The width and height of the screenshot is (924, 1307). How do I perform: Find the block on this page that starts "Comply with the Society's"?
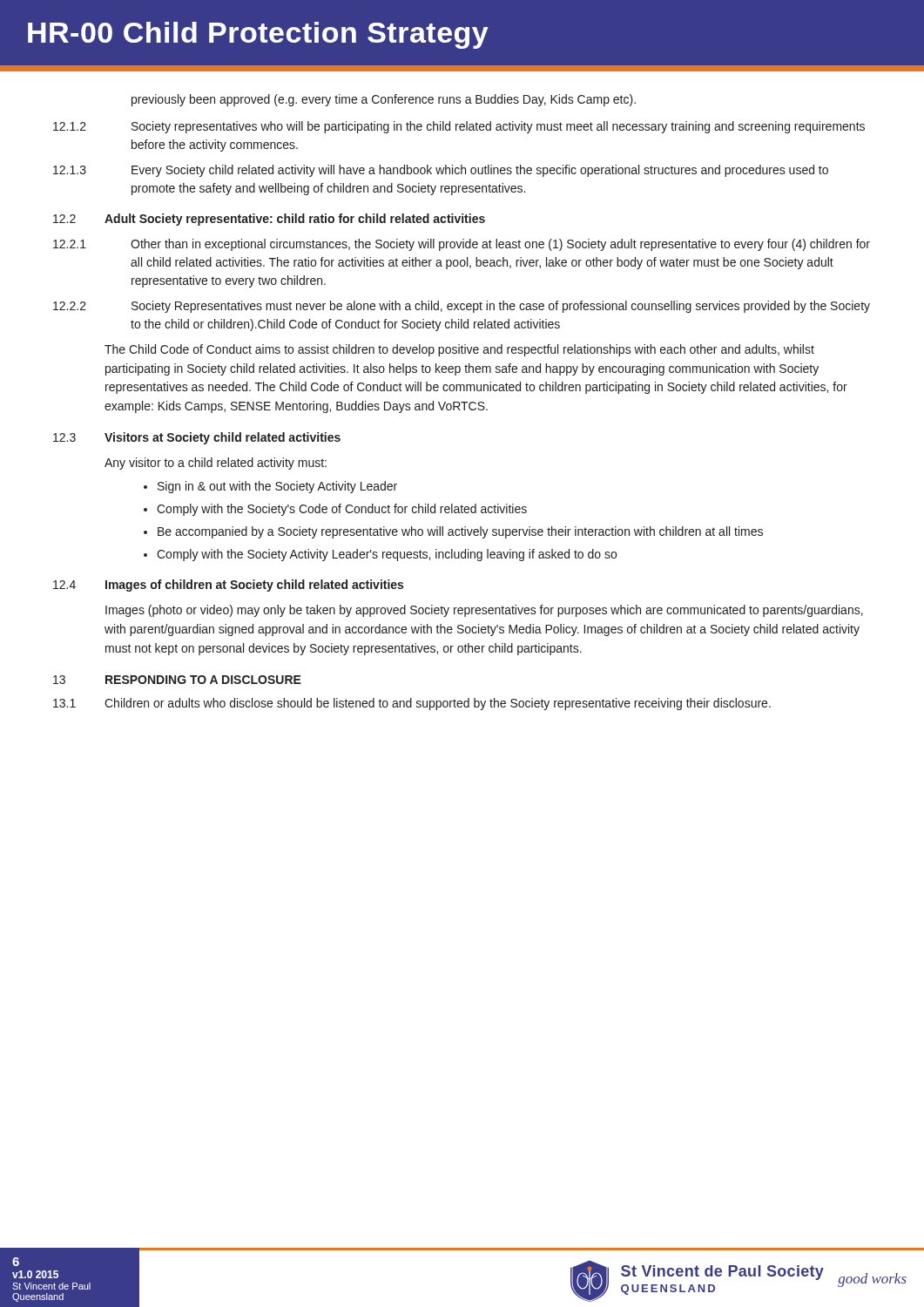pos(342,509)
